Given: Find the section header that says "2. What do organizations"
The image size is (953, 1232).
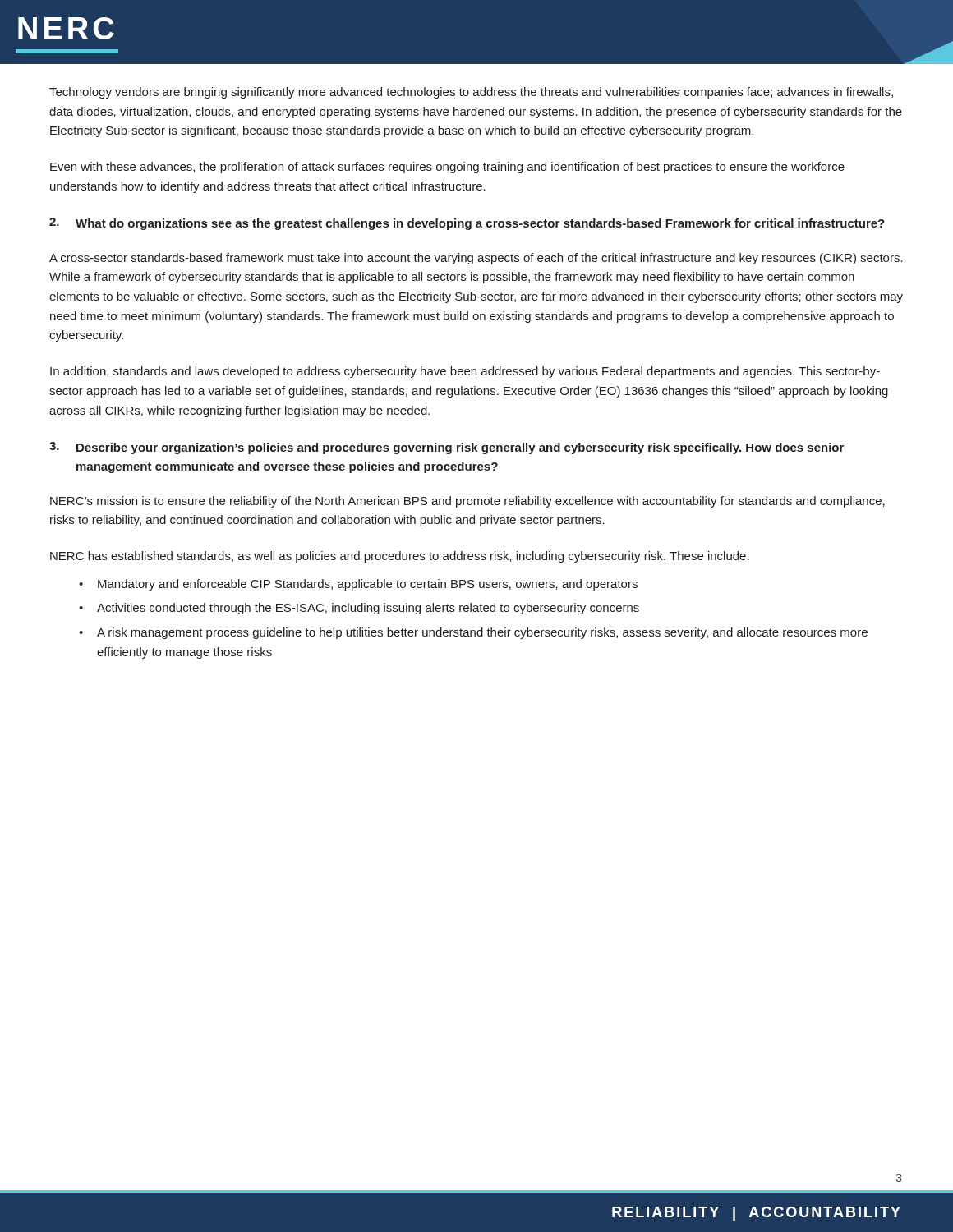Looking at the screenshot, I should tap(467, 223).
